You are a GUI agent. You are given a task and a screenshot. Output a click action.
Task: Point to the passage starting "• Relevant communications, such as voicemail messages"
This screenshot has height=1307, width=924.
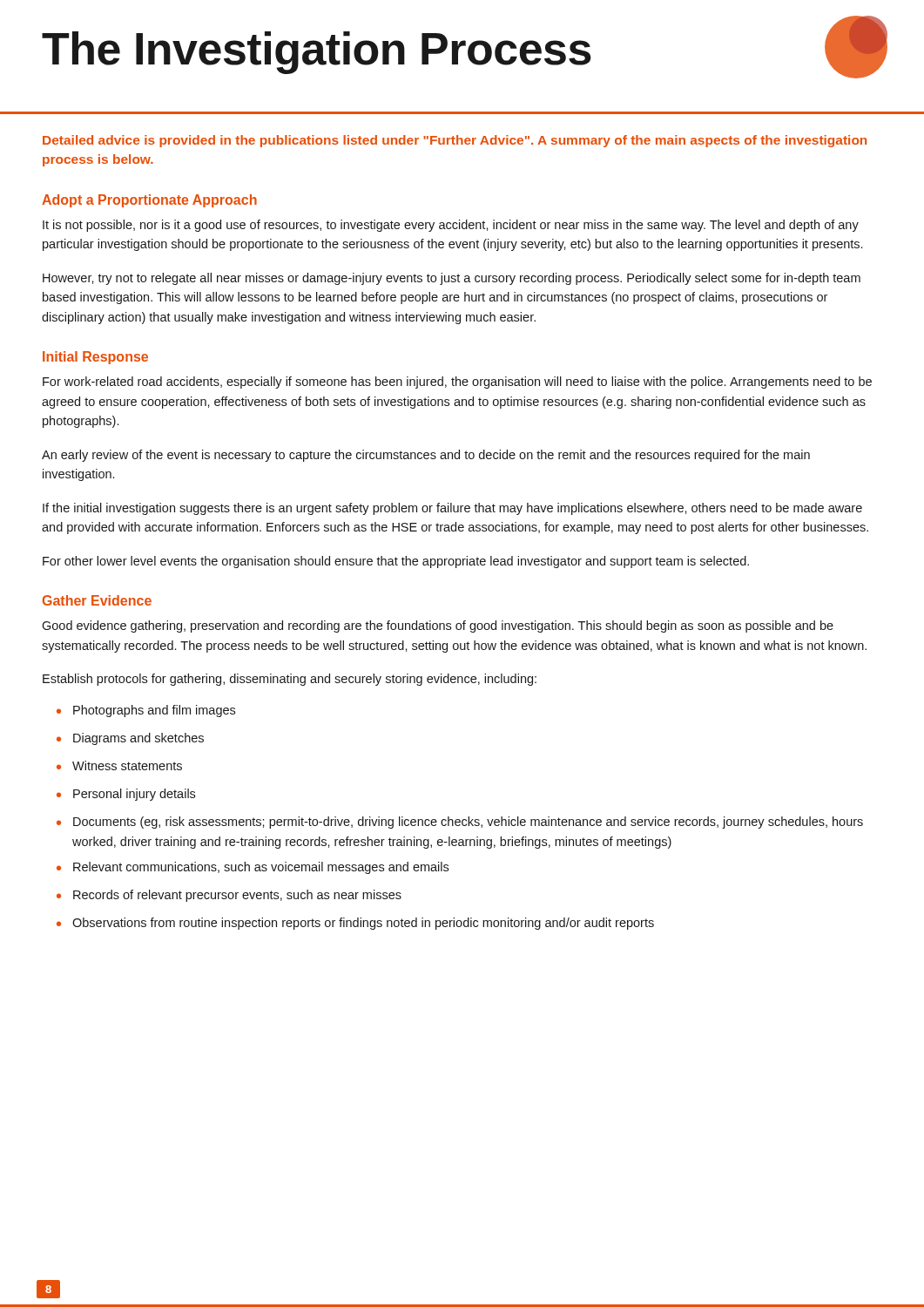252,869
